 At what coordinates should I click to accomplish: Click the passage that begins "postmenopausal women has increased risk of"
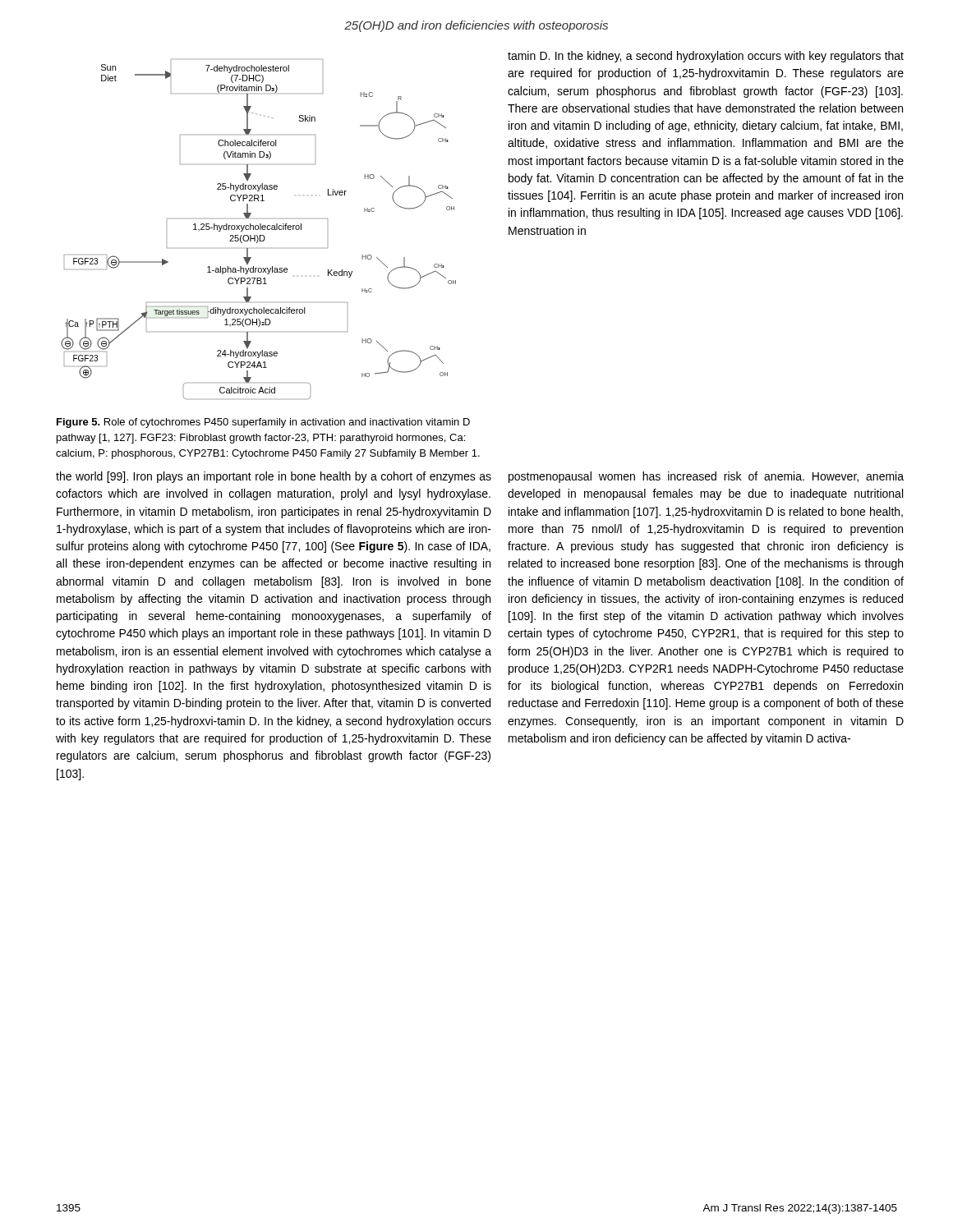click(706, 607)
